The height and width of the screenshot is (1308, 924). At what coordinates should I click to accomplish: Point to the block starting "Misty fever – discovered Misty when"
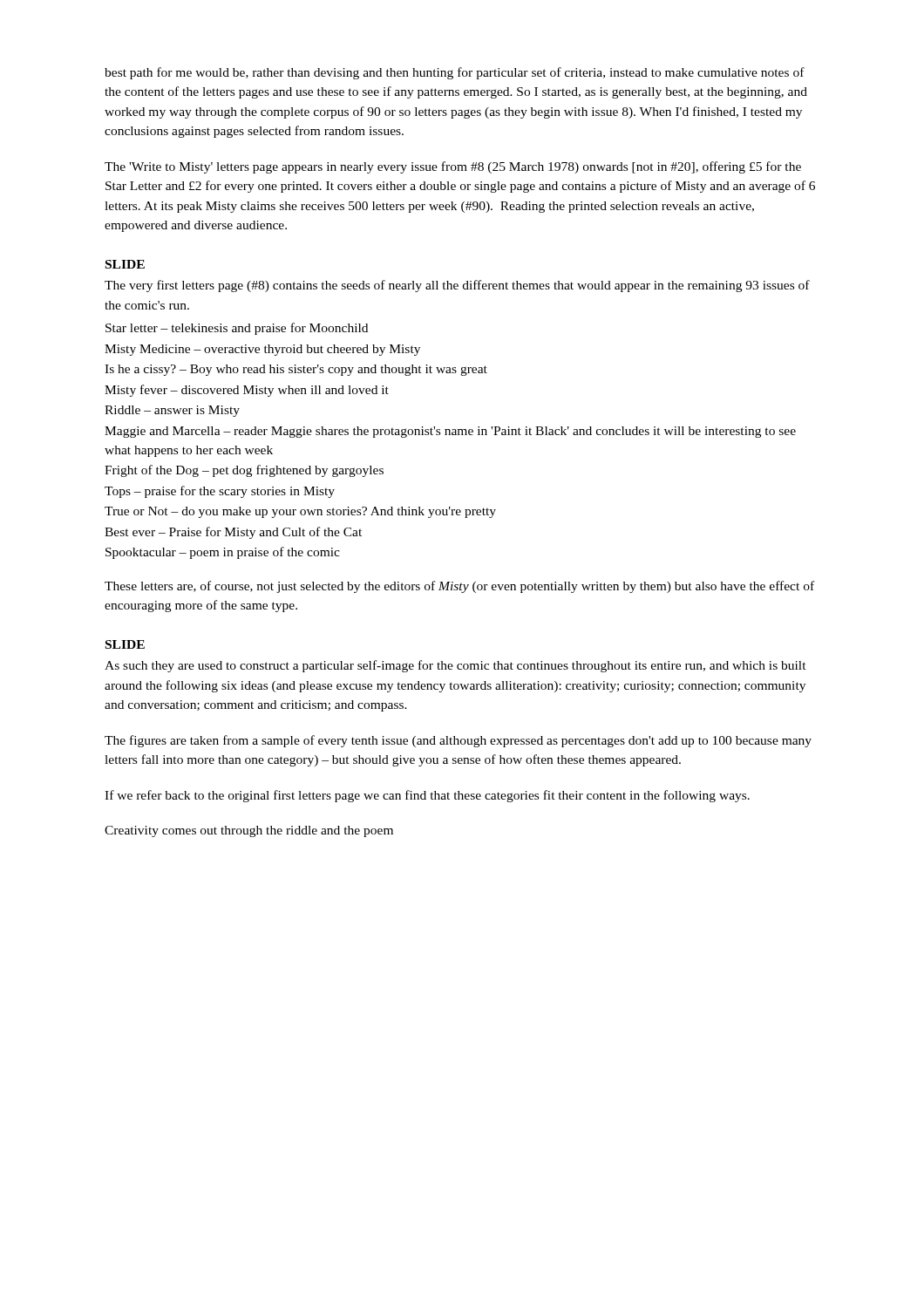click(247, 389)
